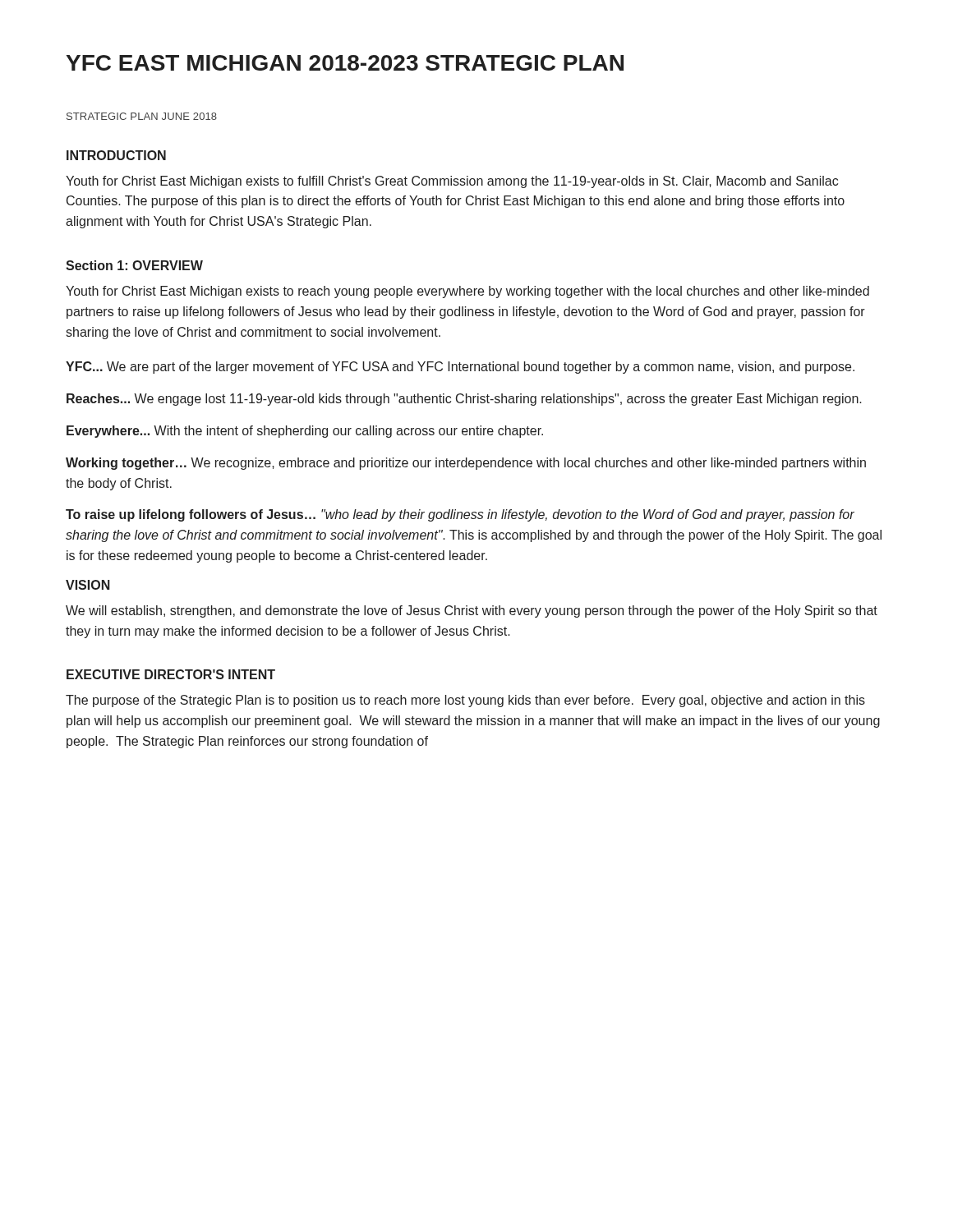The width and height of the screenshot is (953, 1232).
Task: Select the text block starting "The purpose of the Strategic Plan"
Action: 476,722
